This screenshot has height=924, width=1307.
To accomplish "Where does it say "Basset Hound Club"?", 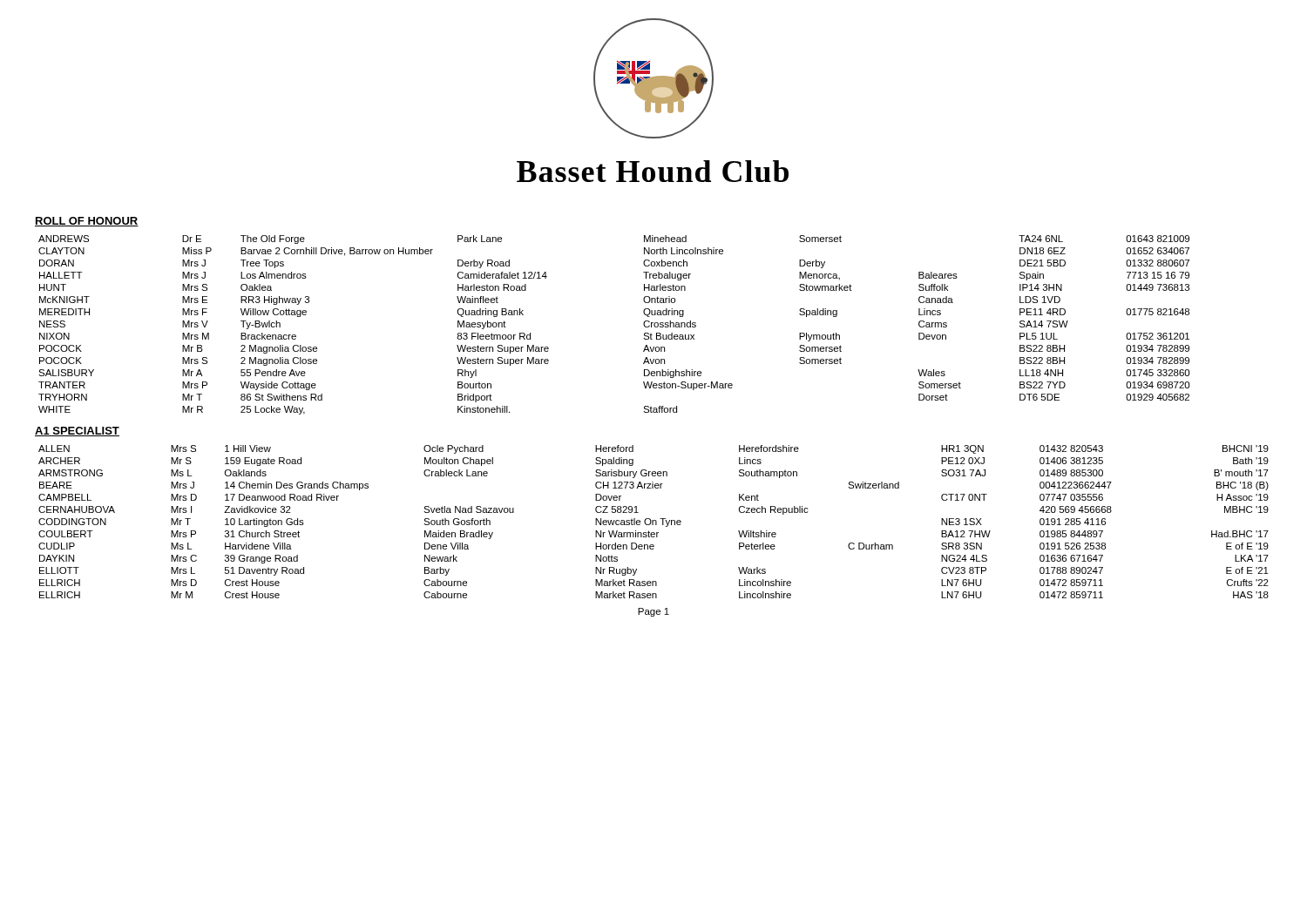I will click(654, 172).
